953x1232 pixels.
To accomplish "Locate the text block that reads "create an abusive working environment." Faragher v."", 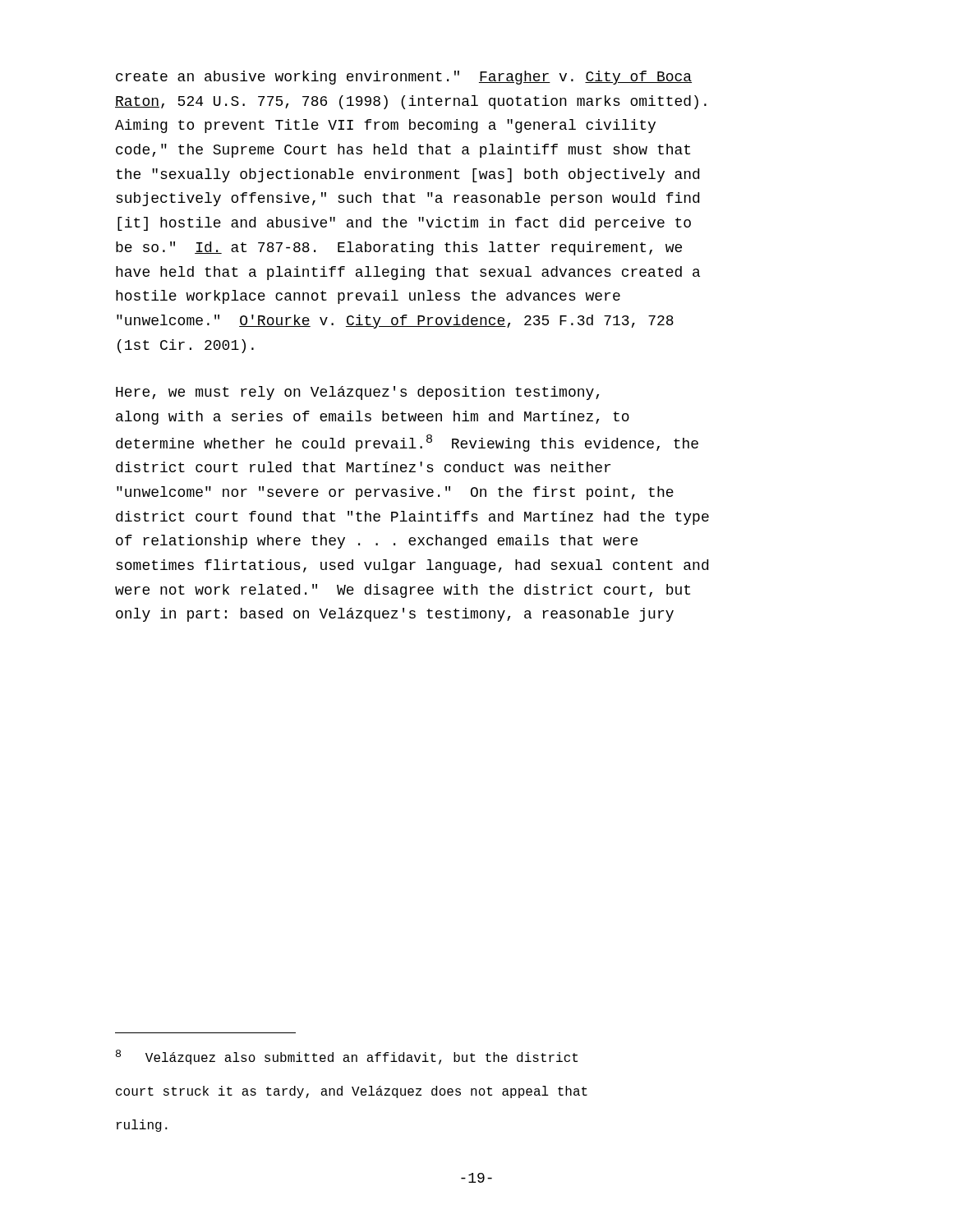I will point(476,212).
